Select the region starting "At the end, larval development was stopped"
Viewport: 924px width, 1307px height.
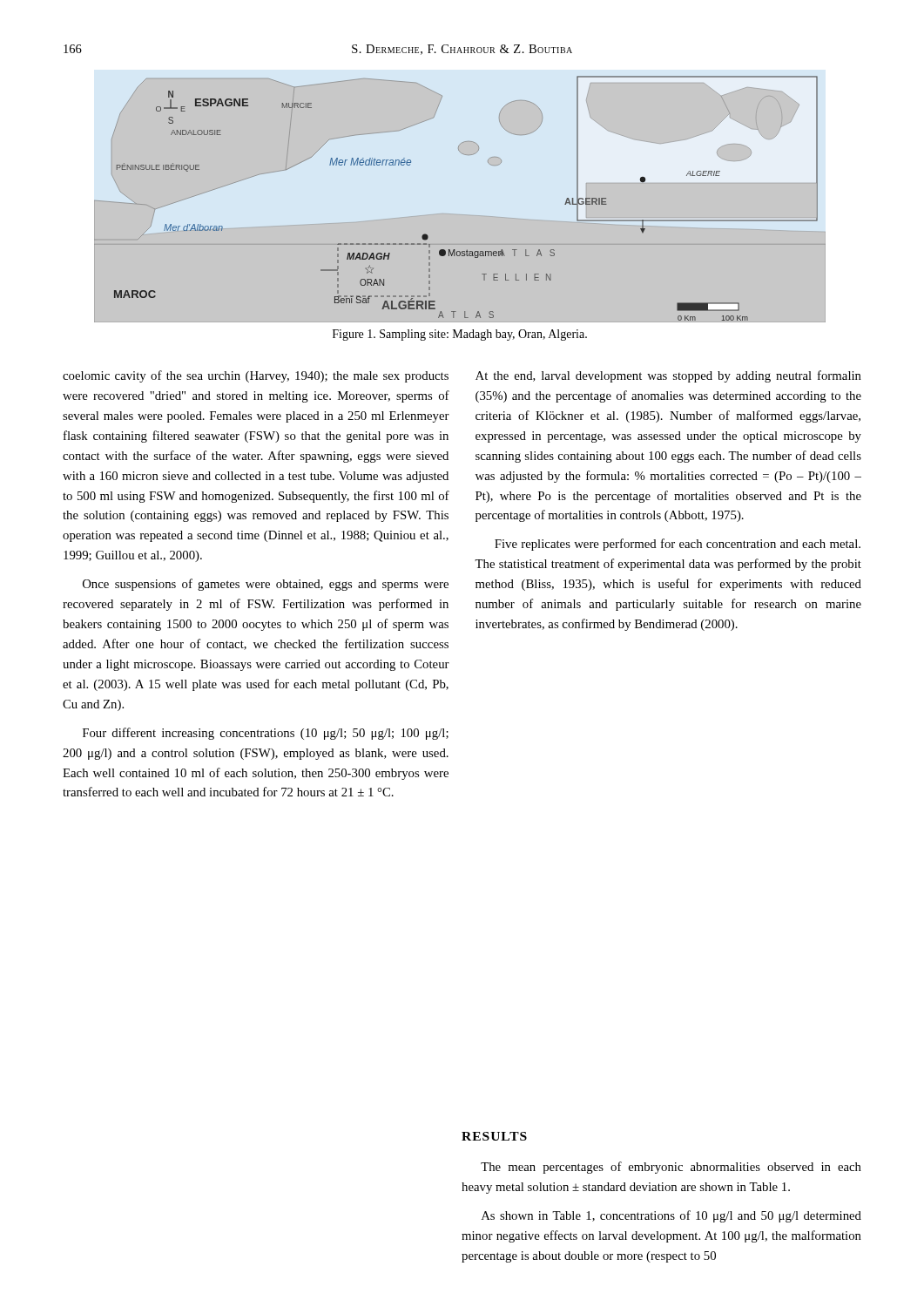(x=668, y=445)
